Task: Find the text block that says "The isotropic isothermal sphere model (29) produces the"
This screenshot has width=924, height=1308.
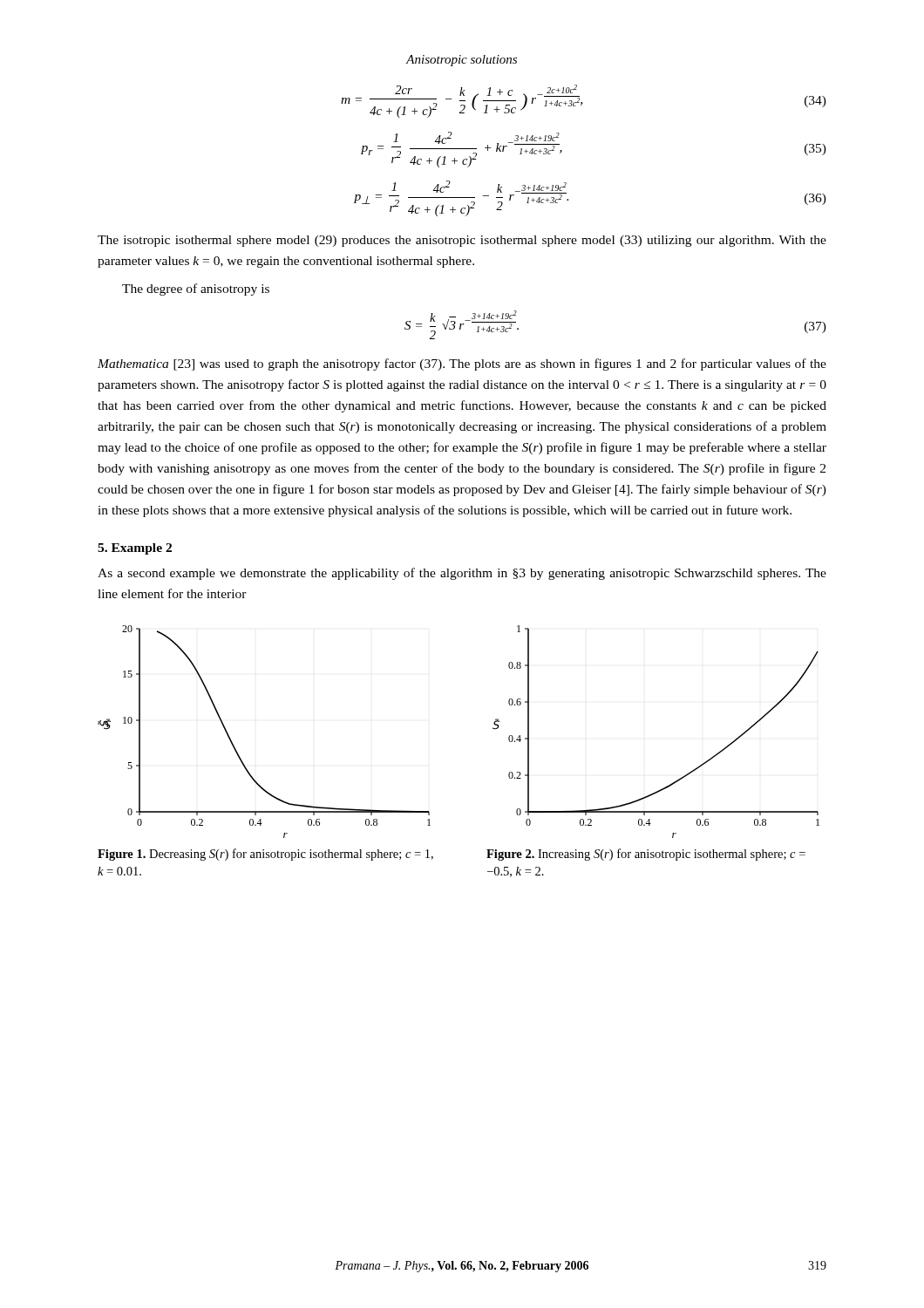Action: coord(462,250)
